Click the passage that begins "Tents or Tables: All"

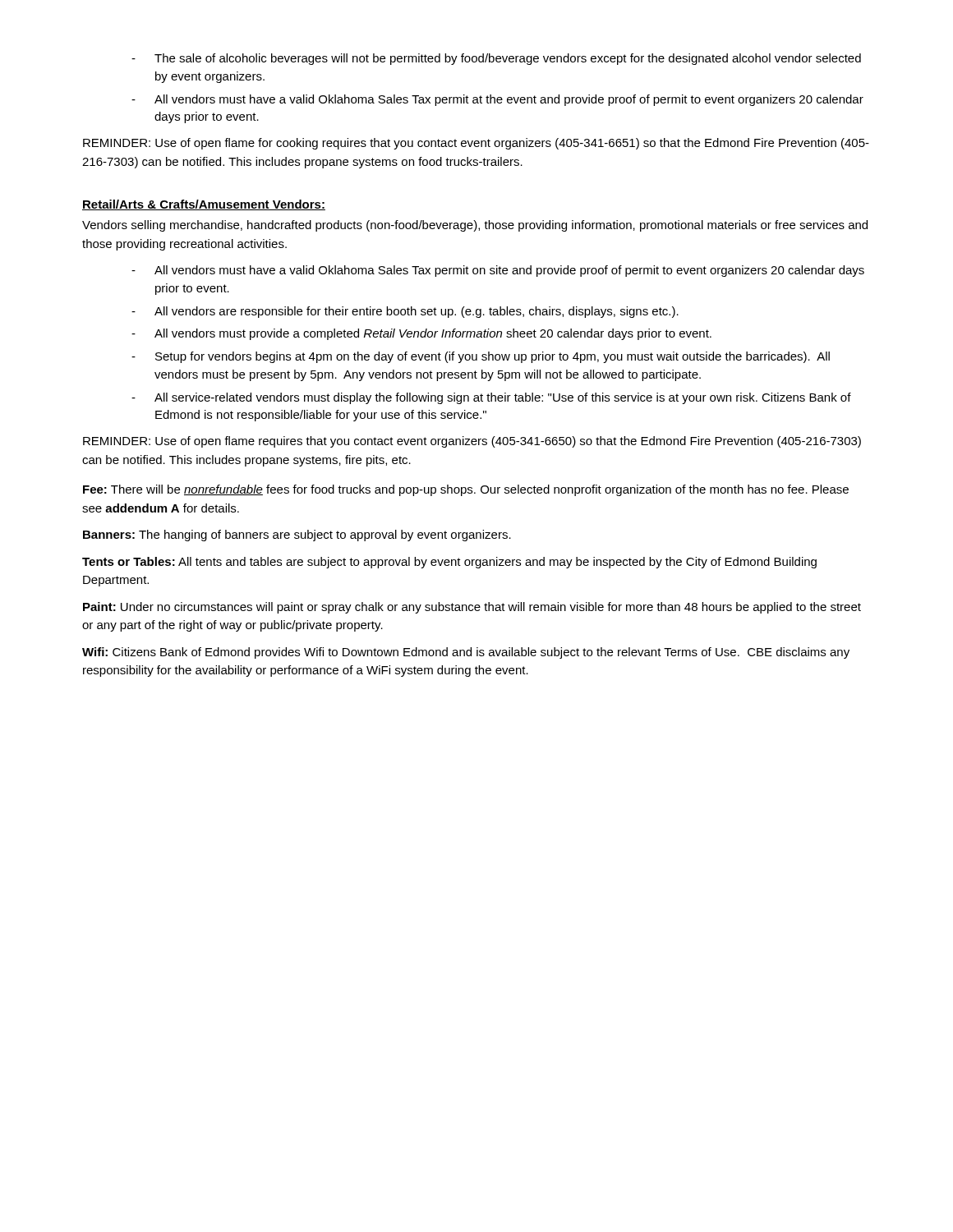pos(450,570)
